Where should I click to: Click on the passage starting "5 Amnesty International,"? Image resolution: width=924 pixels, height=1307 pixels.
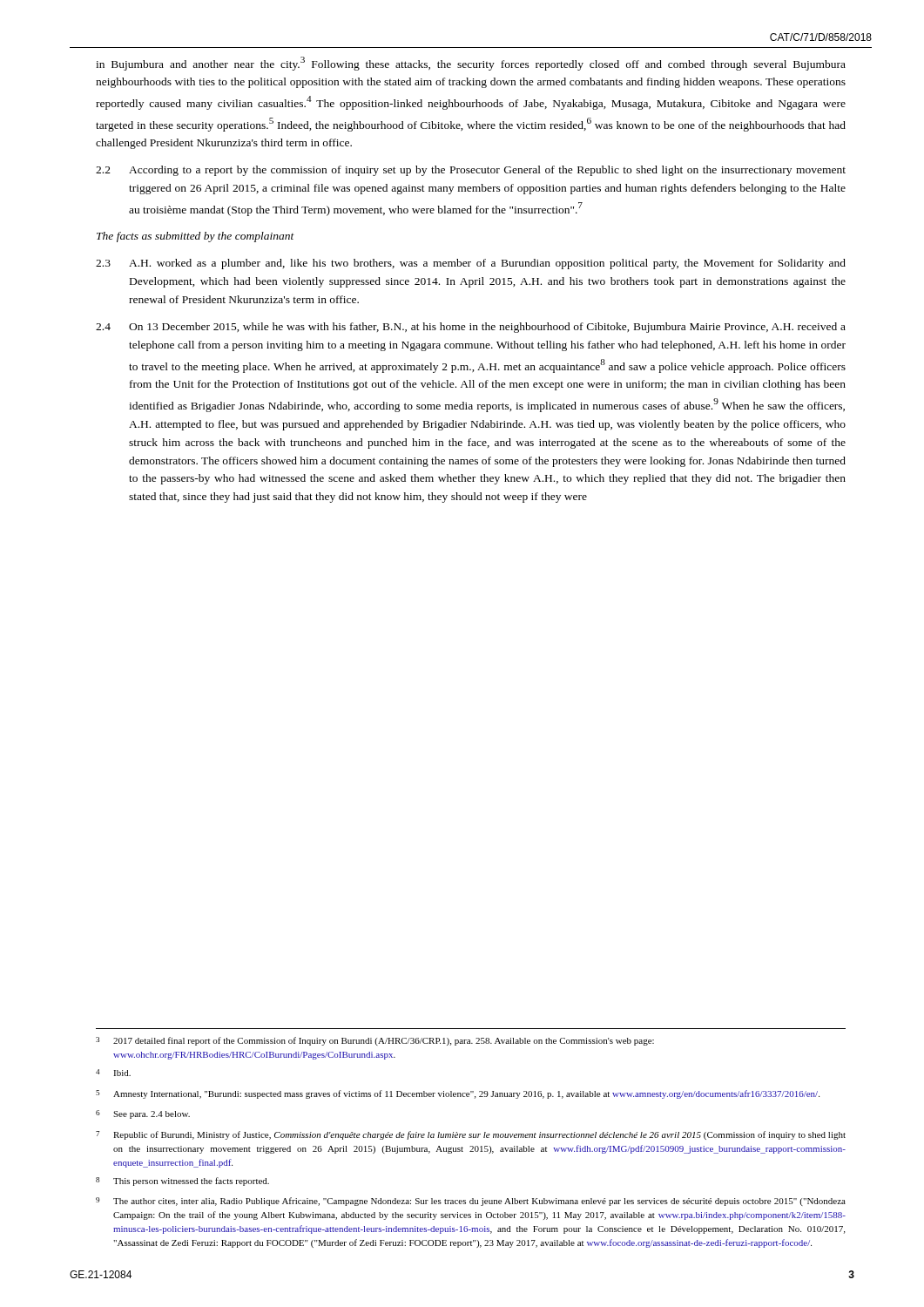pyautogui.click(x=471, y=1095)
